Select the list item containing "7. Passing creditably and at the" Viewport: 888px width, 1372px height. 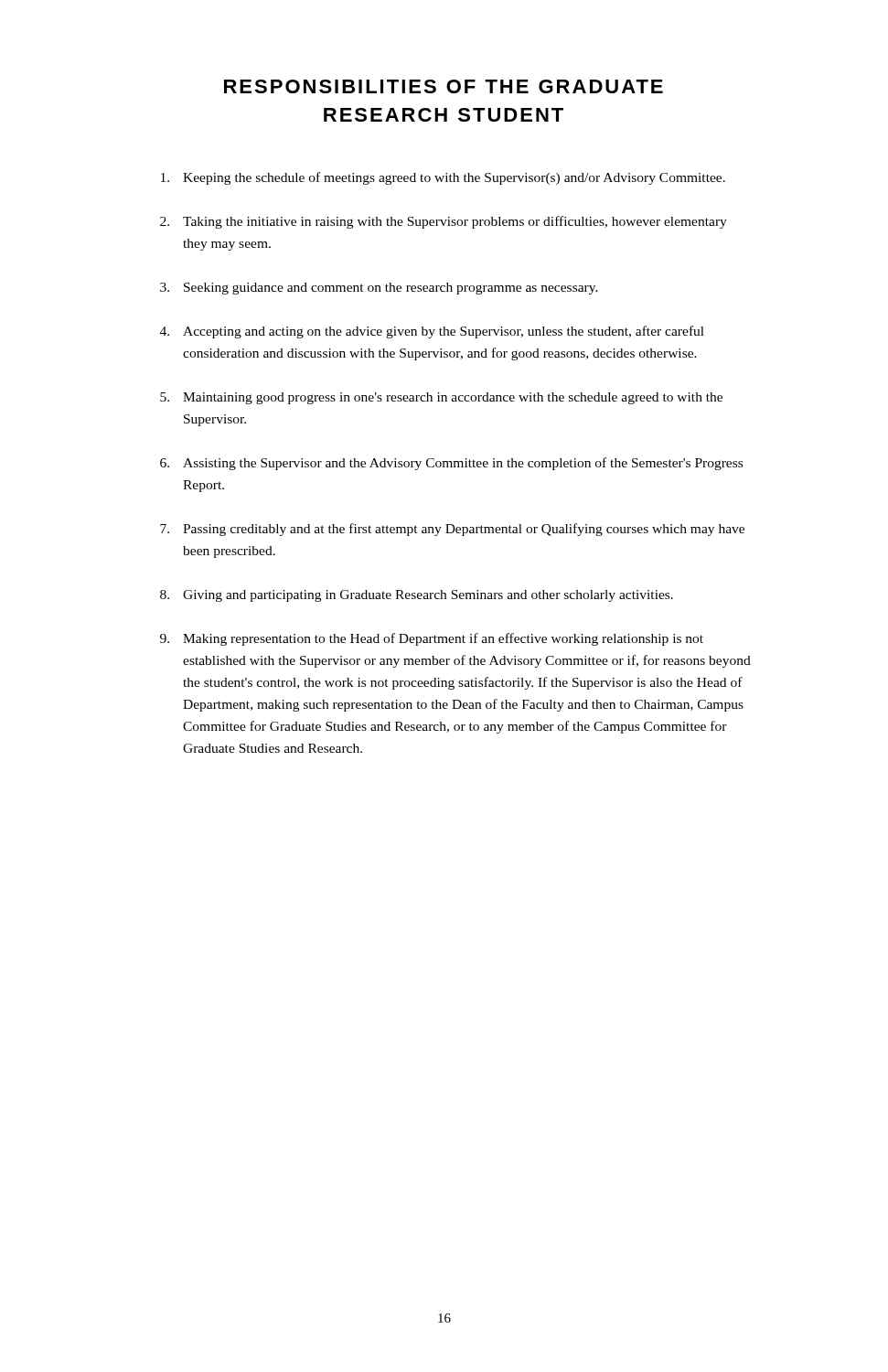(x=444, y=539)
